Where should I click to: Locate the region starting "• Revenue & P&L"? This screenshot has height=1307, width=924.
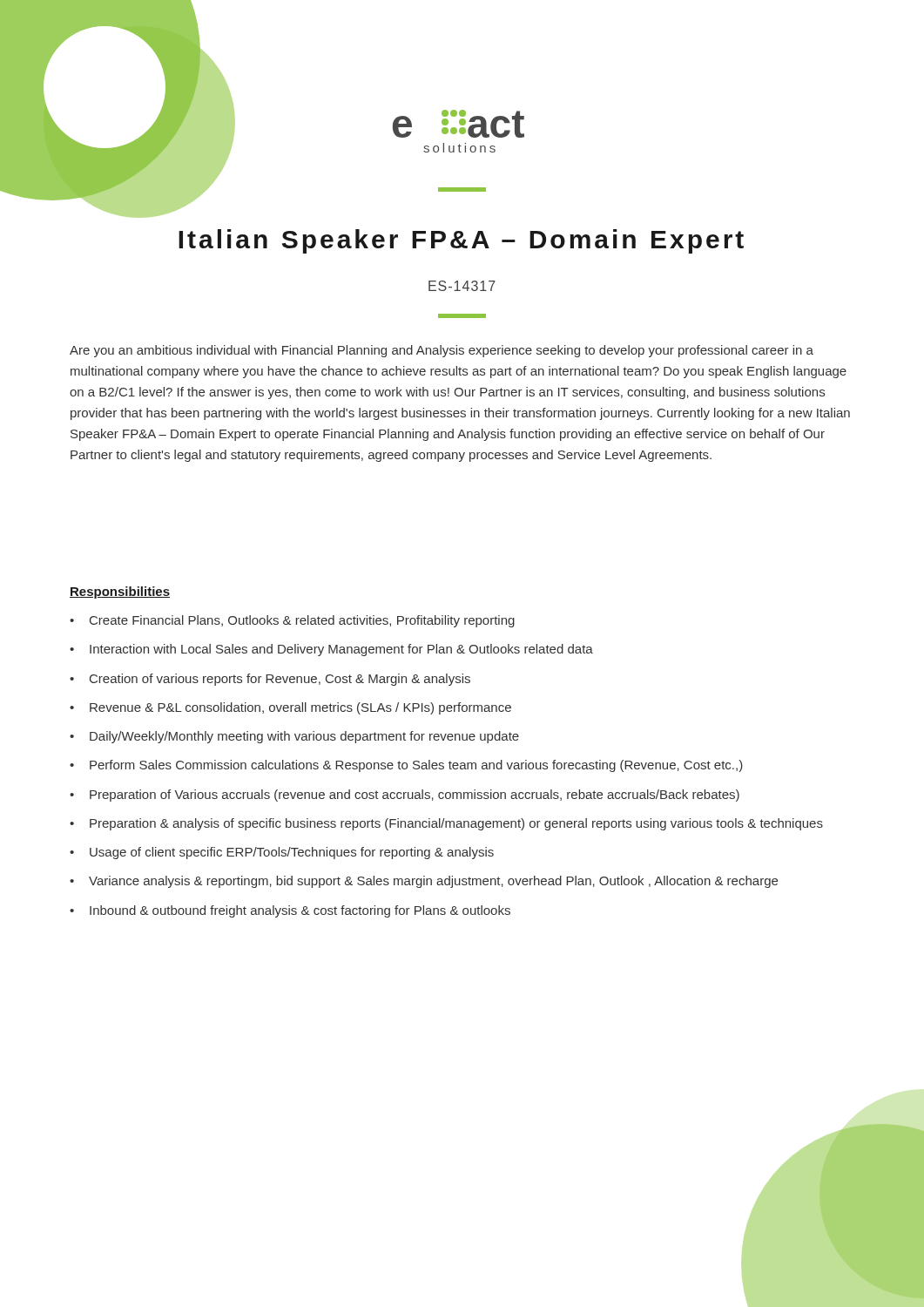click(291, 707)
